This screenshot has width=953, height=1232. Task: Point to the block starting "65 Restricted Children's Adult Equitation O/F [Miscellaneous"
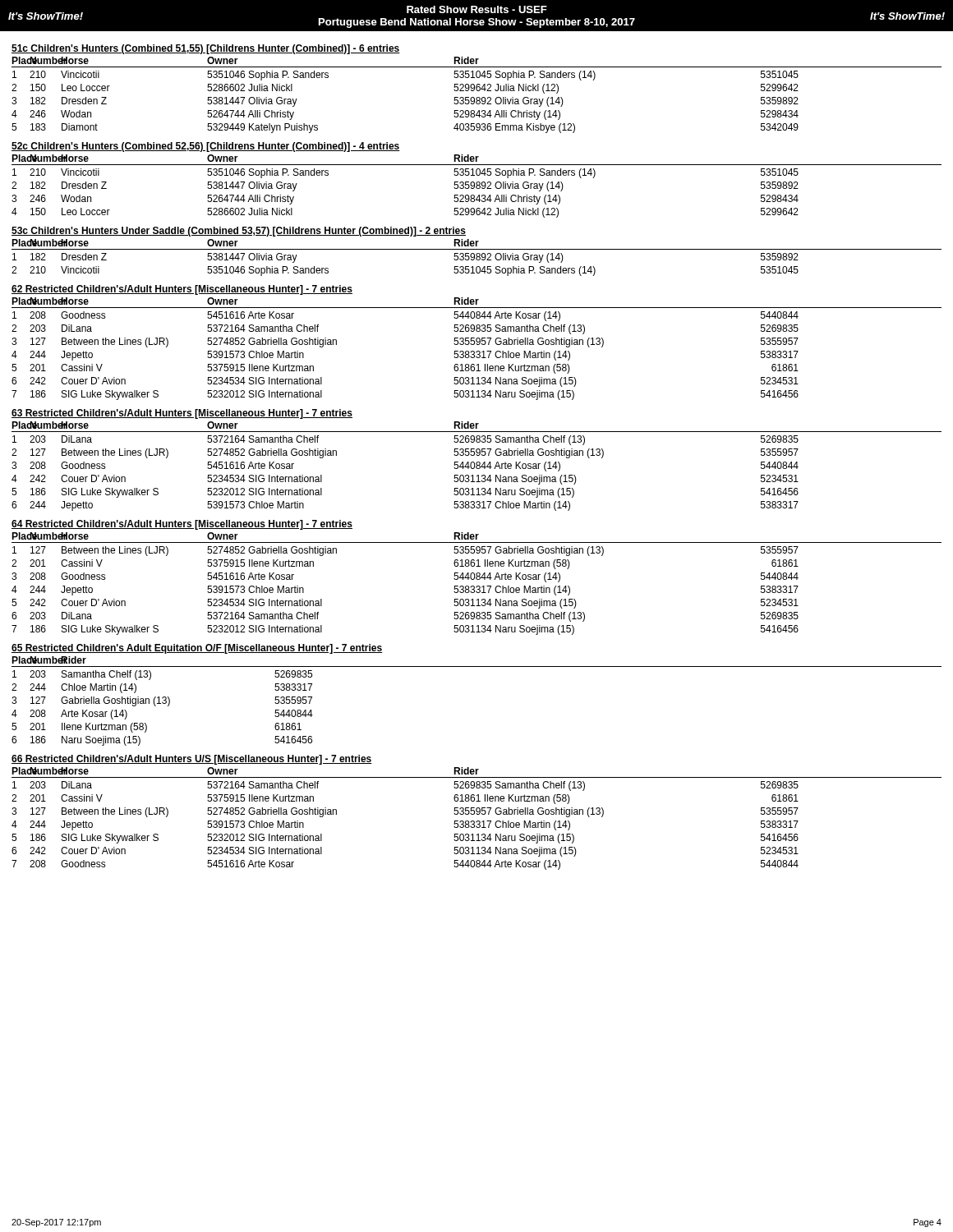[x=197, y=648]
